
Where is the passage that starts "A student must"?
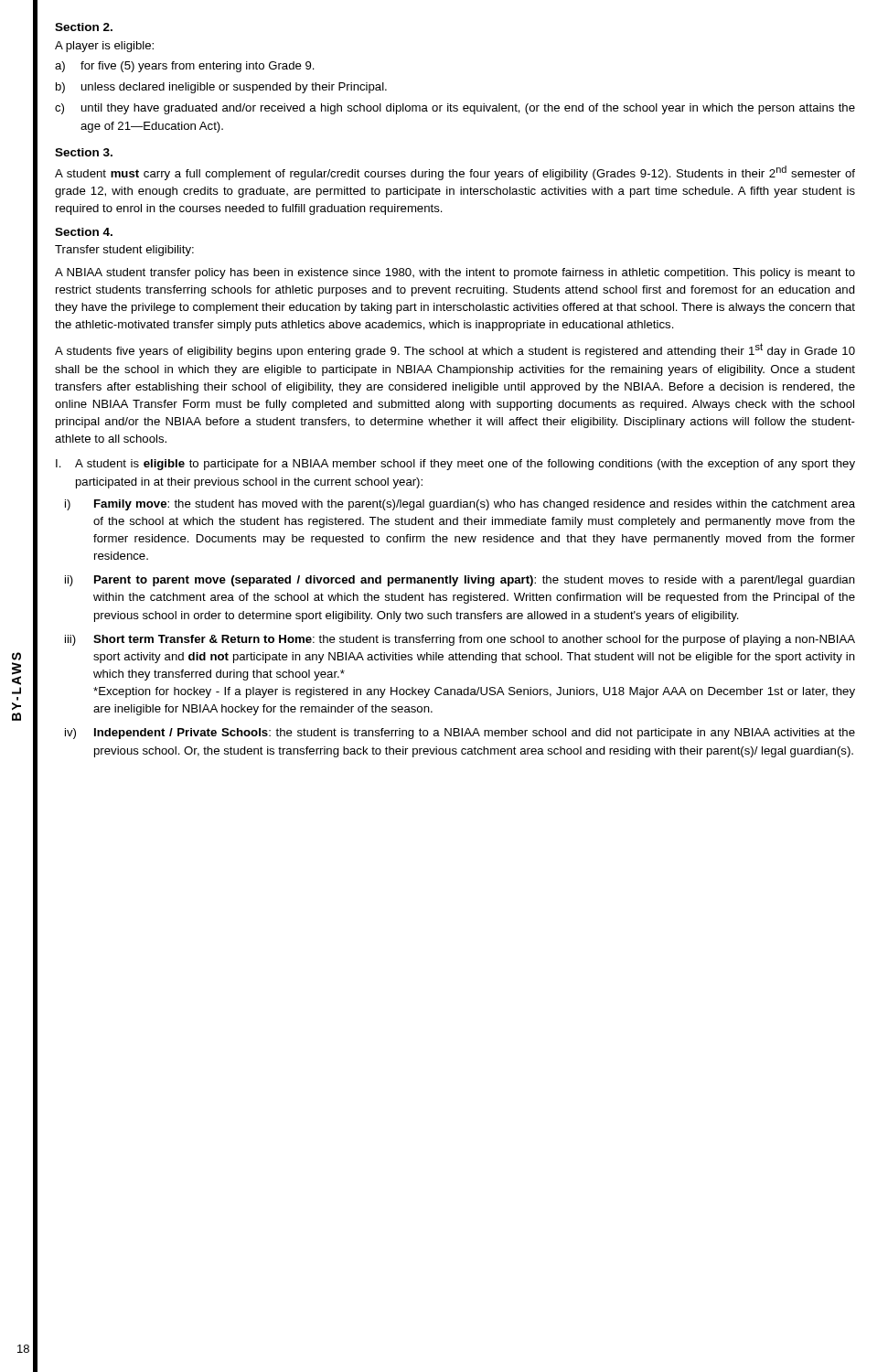click(455, 189)
